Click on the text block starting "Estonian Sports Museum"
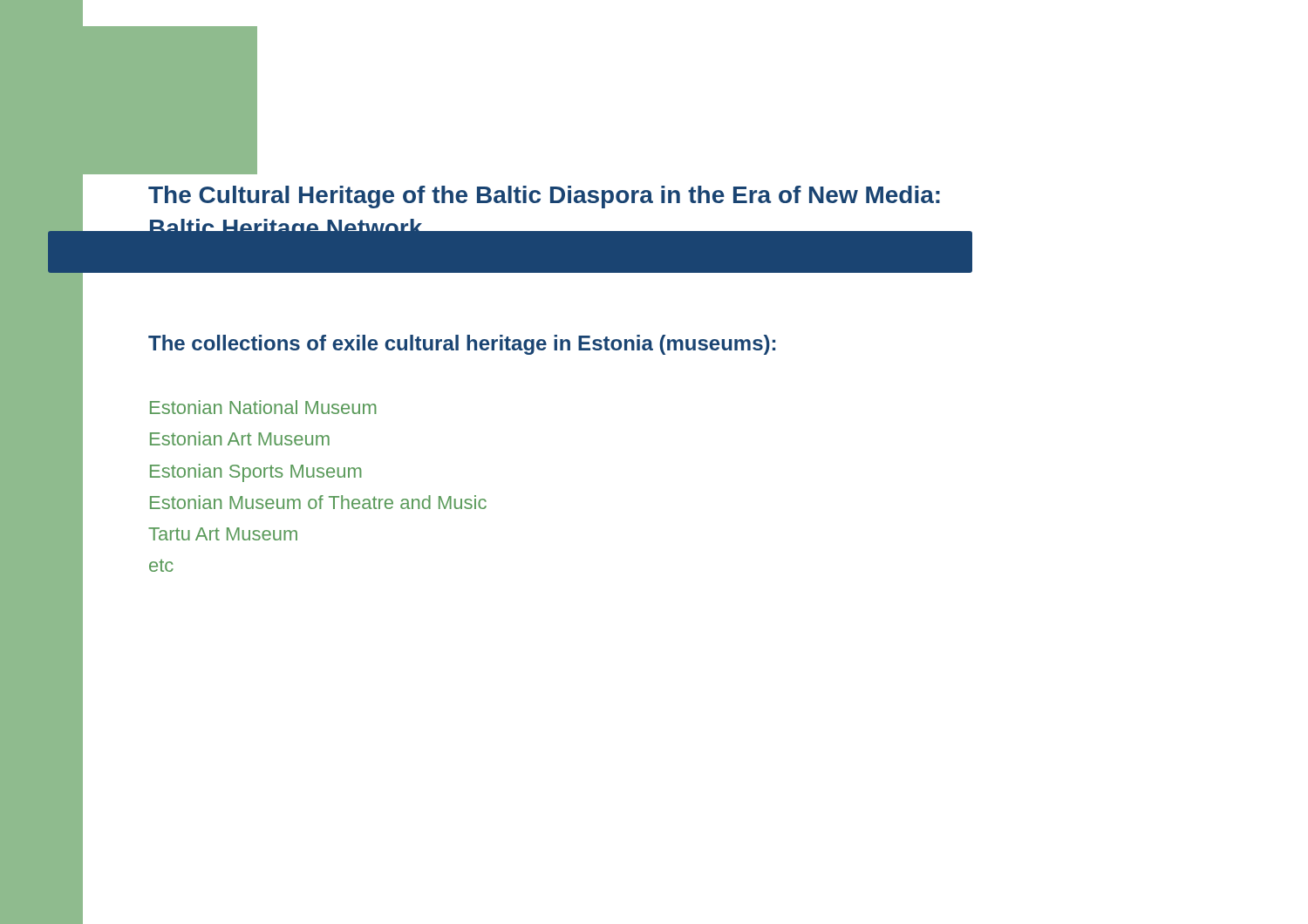Viewport: 1308px width, 924px height. 255,471
